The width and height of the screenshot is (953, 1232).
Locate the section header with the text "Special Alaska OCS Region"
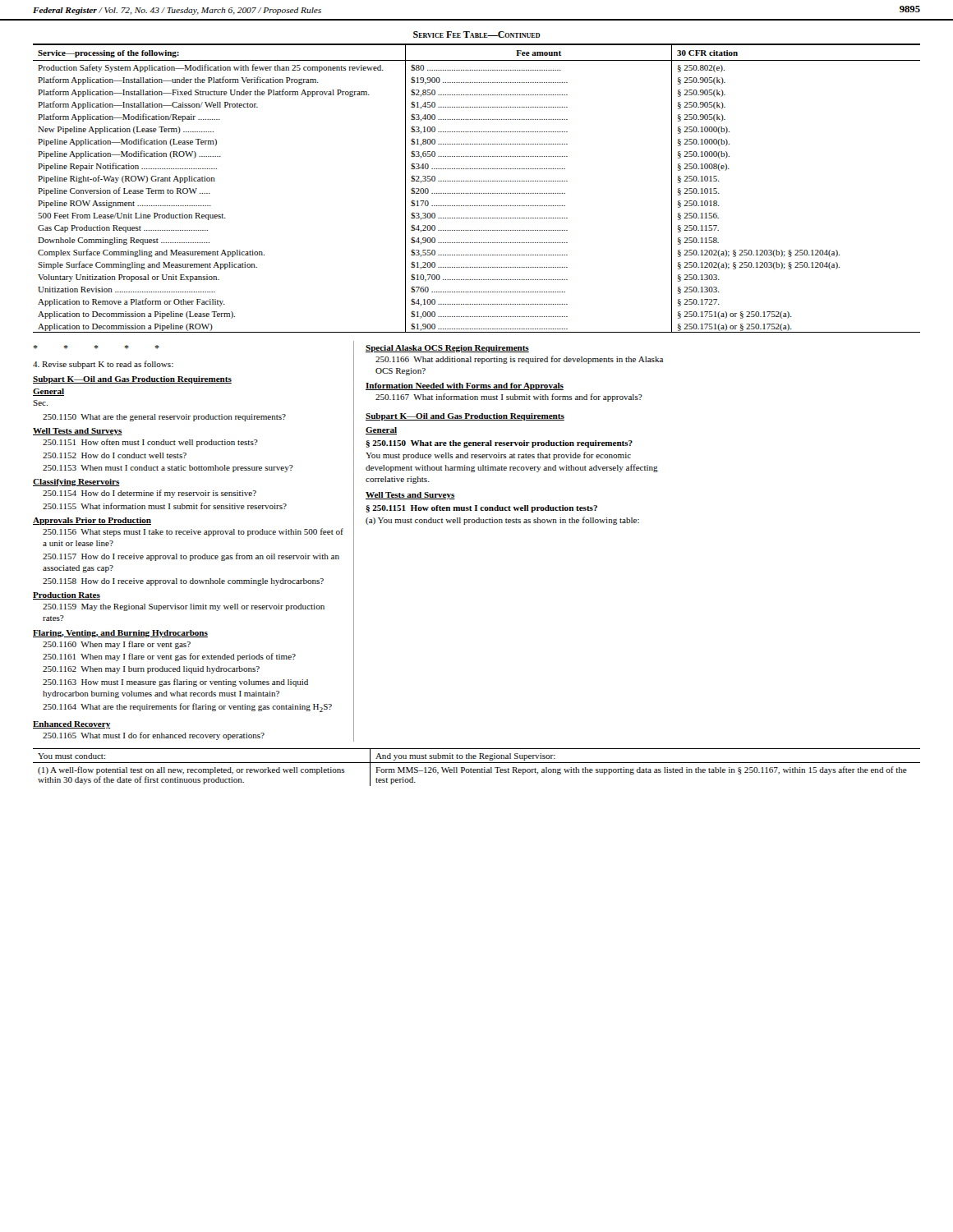(447, 347)
